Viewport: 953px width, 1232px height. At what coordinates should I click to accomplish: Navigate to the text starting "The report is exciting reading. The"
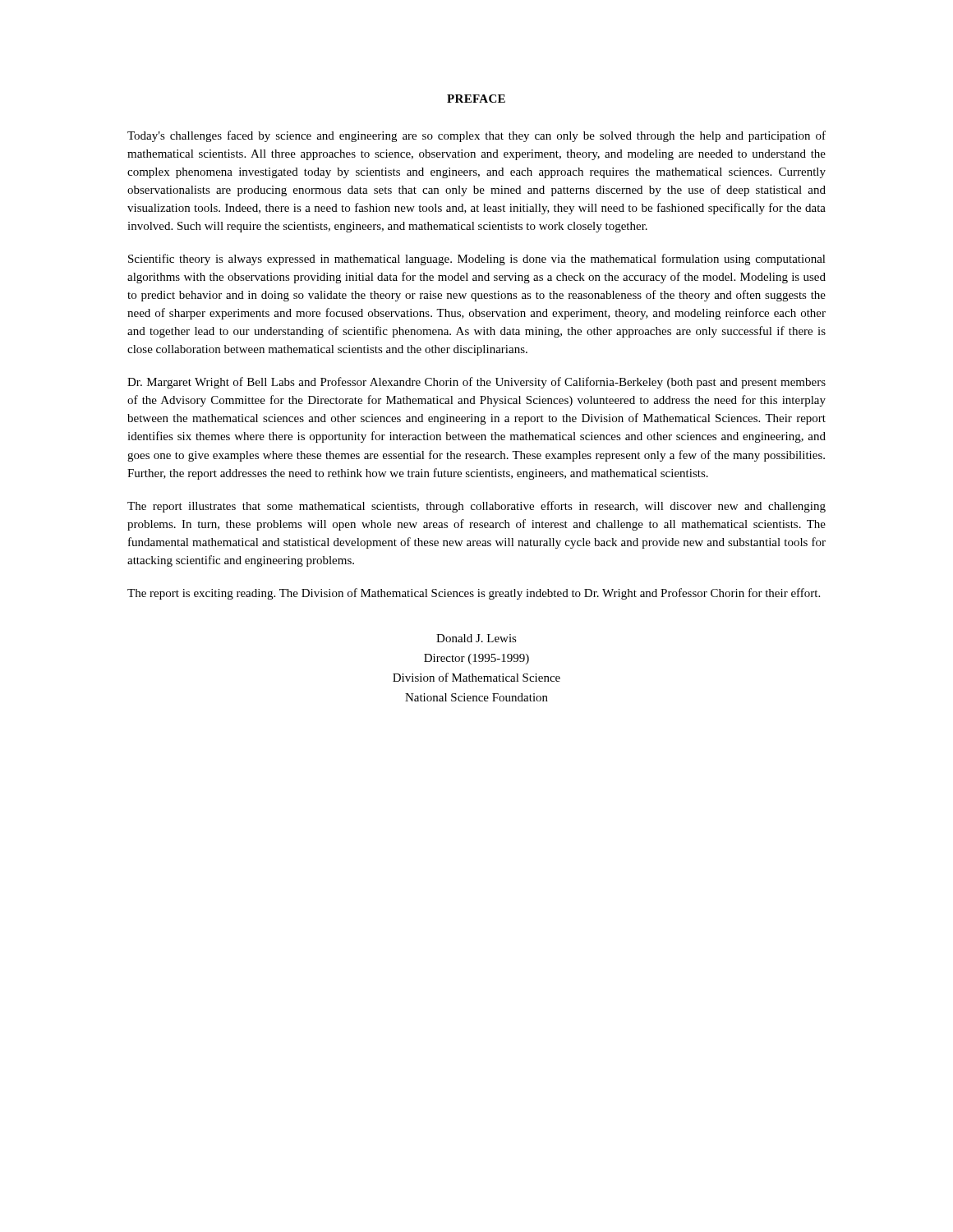474,593
